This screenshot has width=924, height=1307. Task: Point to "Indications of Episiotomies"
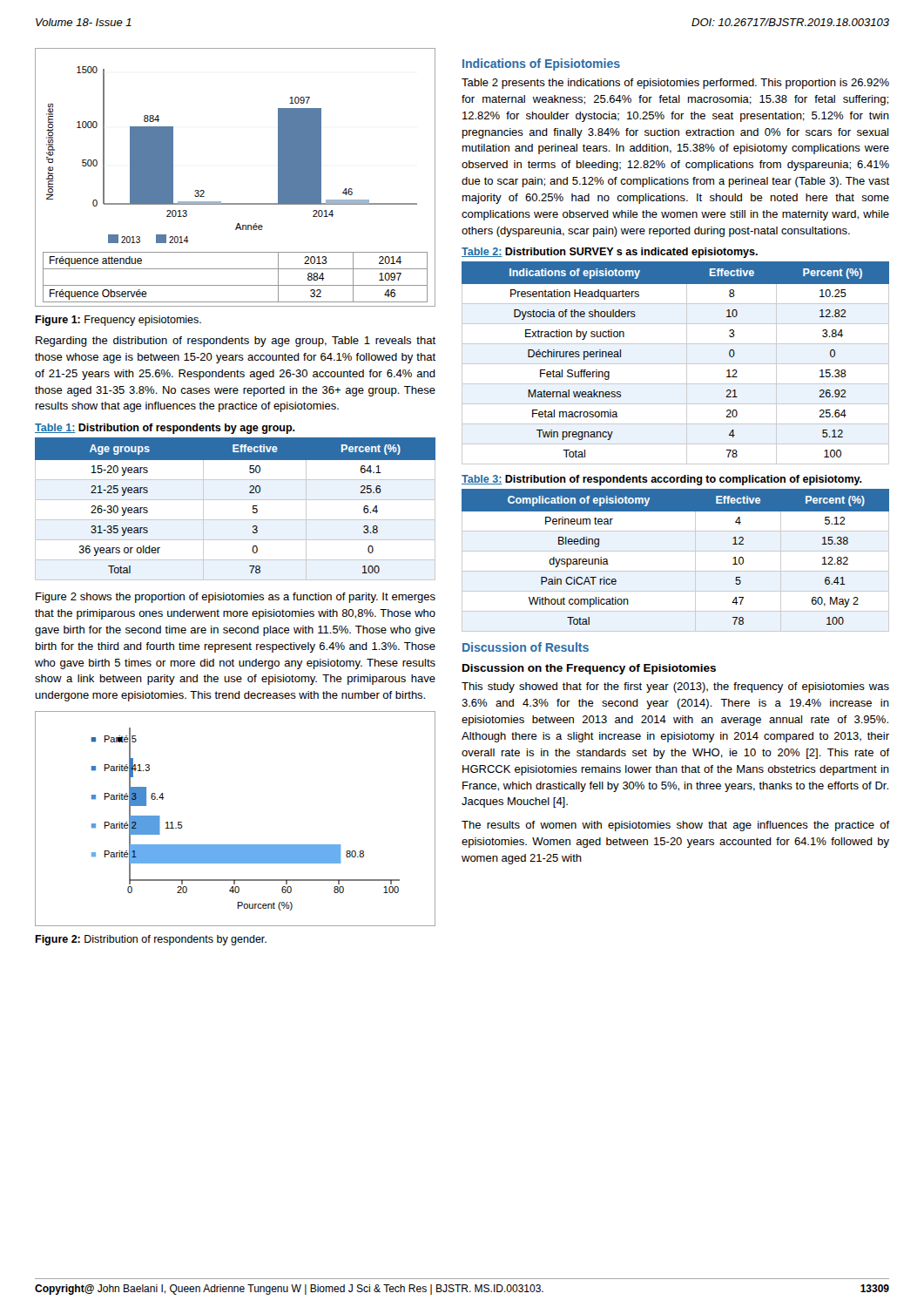pyautogui.click(x=541, y=64)
